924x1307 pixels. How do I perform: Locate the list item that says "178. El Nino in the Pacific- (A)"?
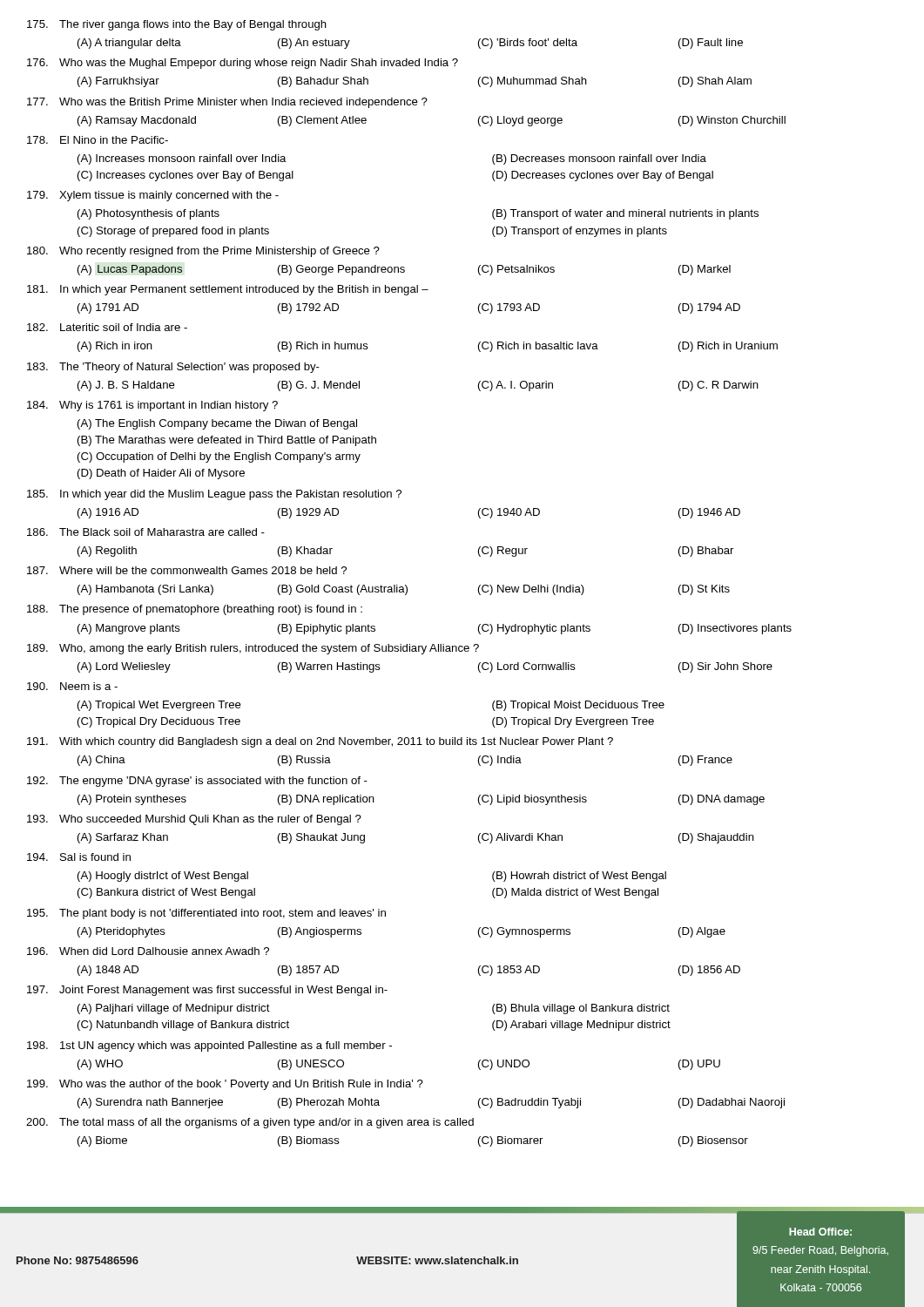tap(98, 140)
